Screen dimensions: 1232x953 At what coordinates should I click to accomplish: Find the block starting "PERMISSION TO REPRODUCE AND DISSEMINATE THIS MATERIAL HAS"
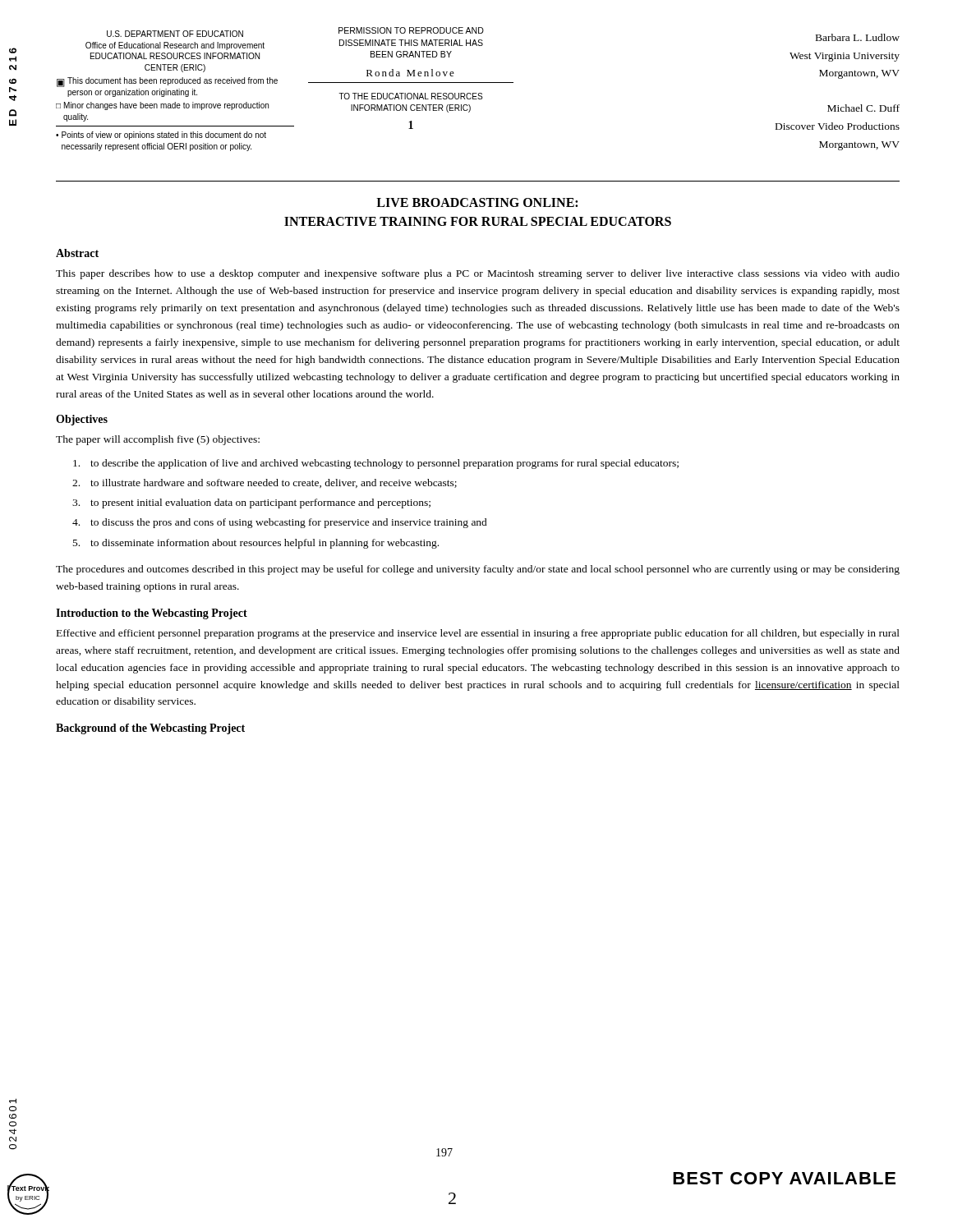pos(411,79)
